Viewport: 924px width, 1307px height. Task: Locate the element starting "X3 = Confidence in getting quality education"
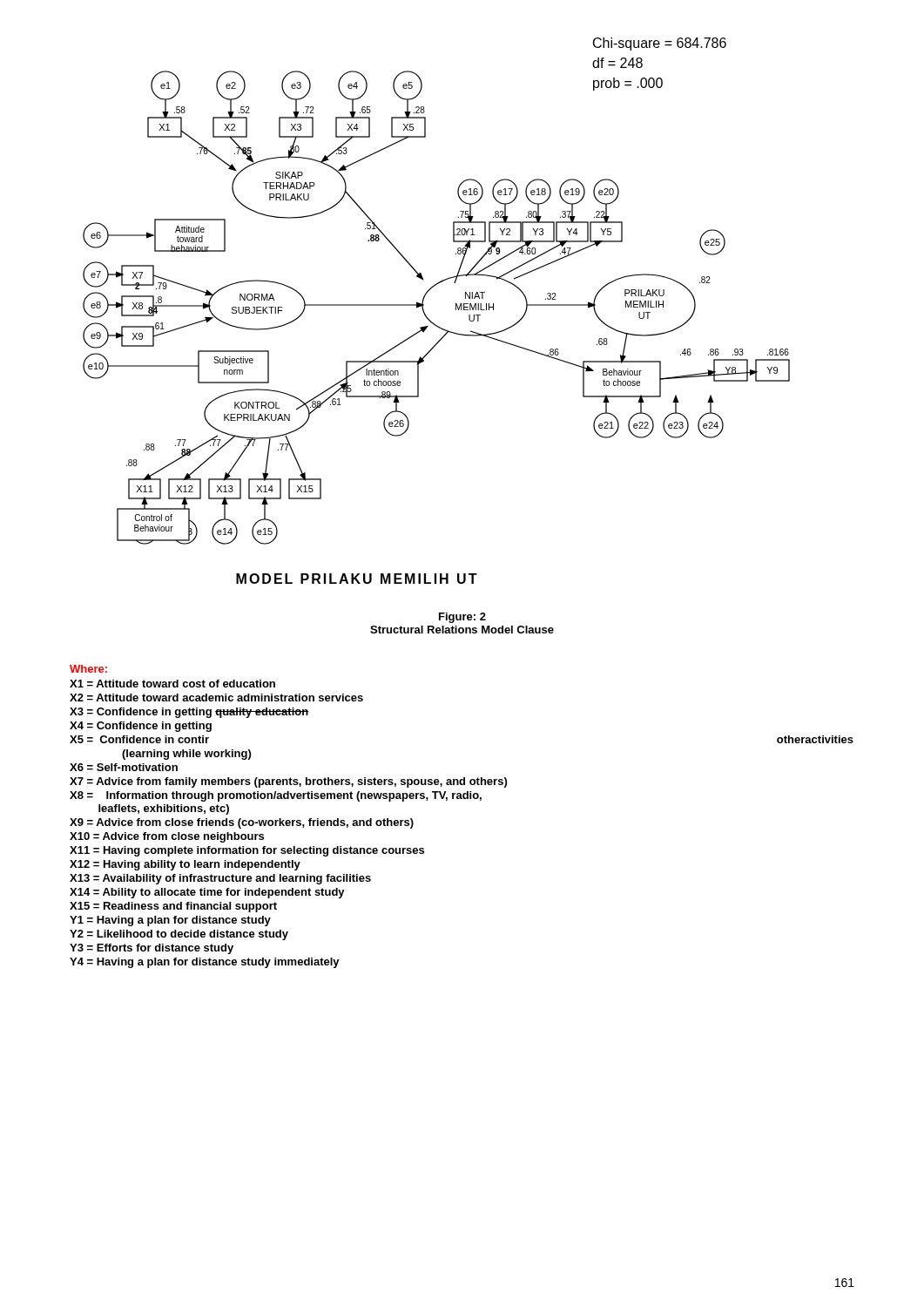189,711
